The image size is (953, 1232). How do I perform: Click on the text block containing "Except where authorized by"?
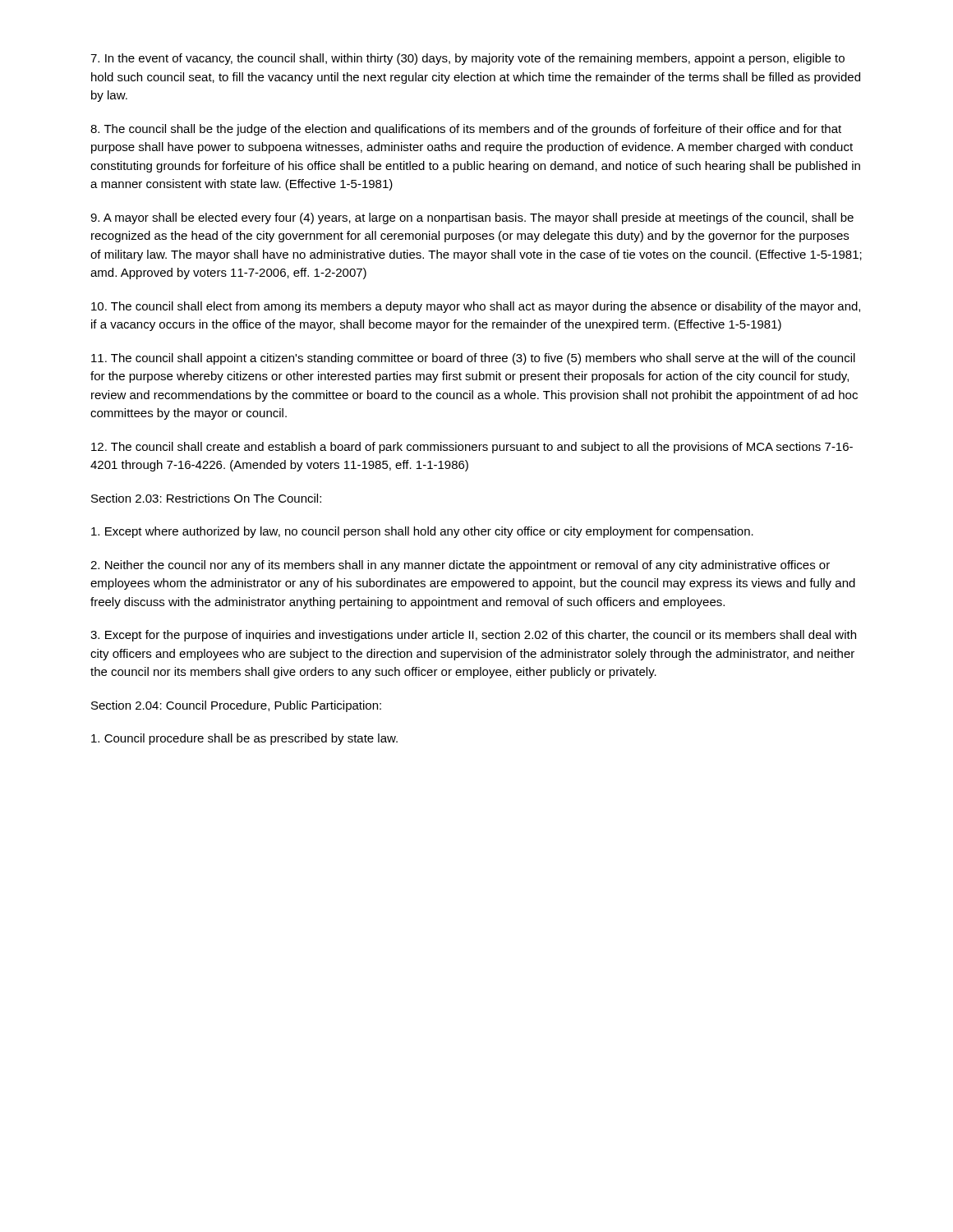422,531
